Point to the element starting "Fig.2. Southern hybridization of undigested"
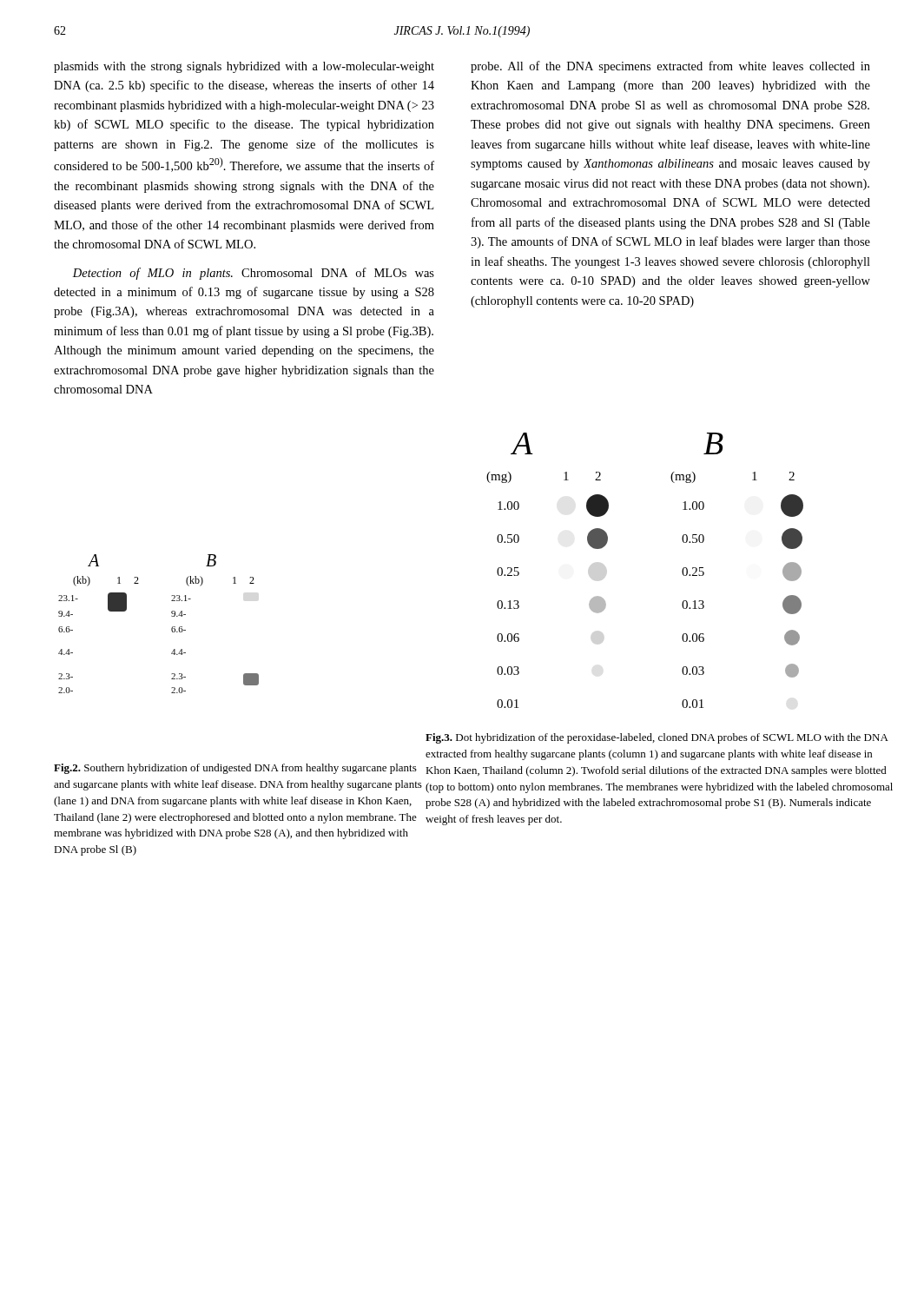The image size is (924, 1303). point(238,808)
